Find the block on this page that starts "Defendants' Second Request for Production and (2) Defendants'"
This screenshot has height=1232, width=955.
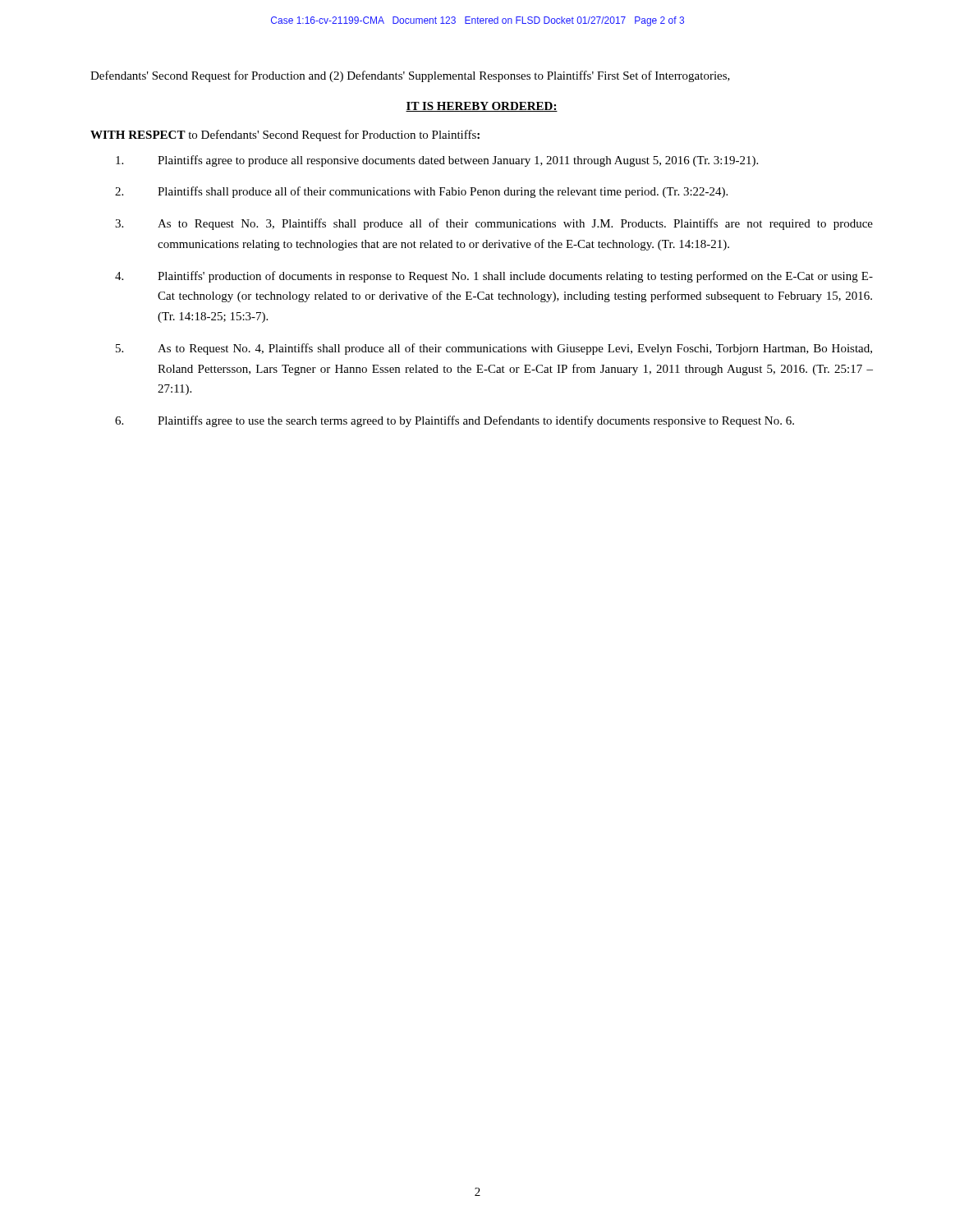[x=410, y=76]
